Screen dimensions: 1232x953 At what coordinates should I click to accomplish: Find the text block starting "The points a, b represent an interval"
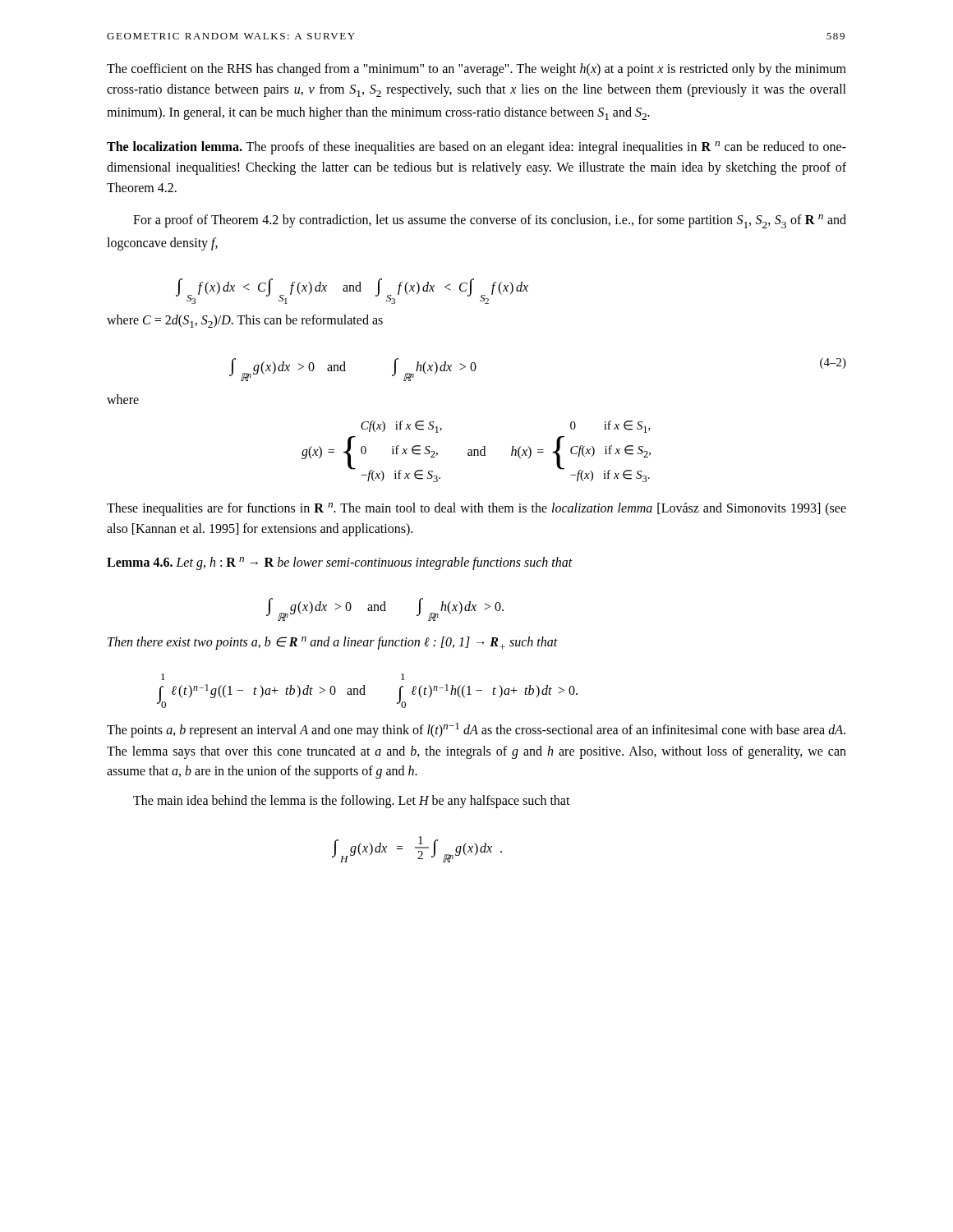point(476,750)
